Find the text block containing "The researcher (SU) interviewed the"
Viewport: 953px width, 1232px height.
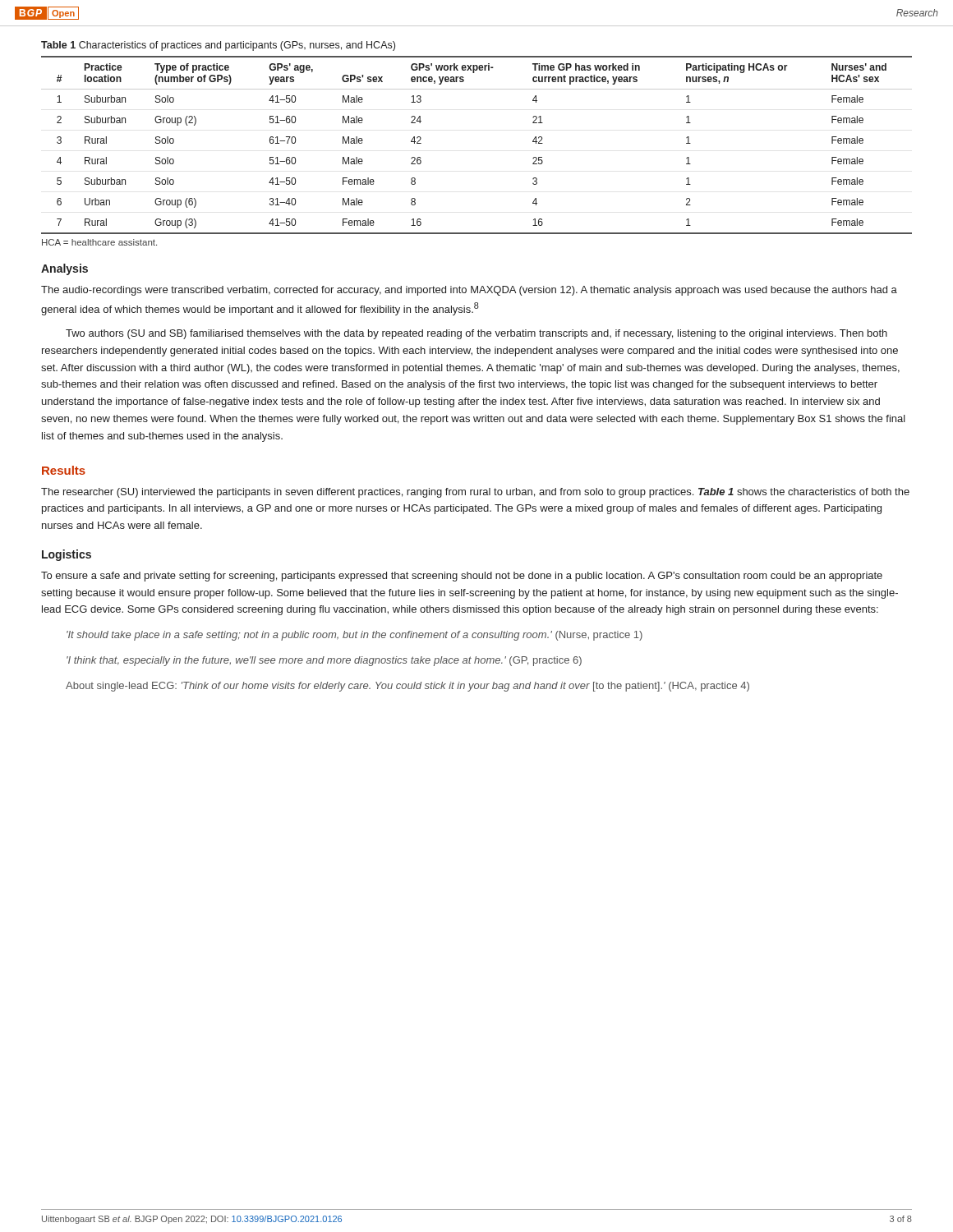point(476,509)
